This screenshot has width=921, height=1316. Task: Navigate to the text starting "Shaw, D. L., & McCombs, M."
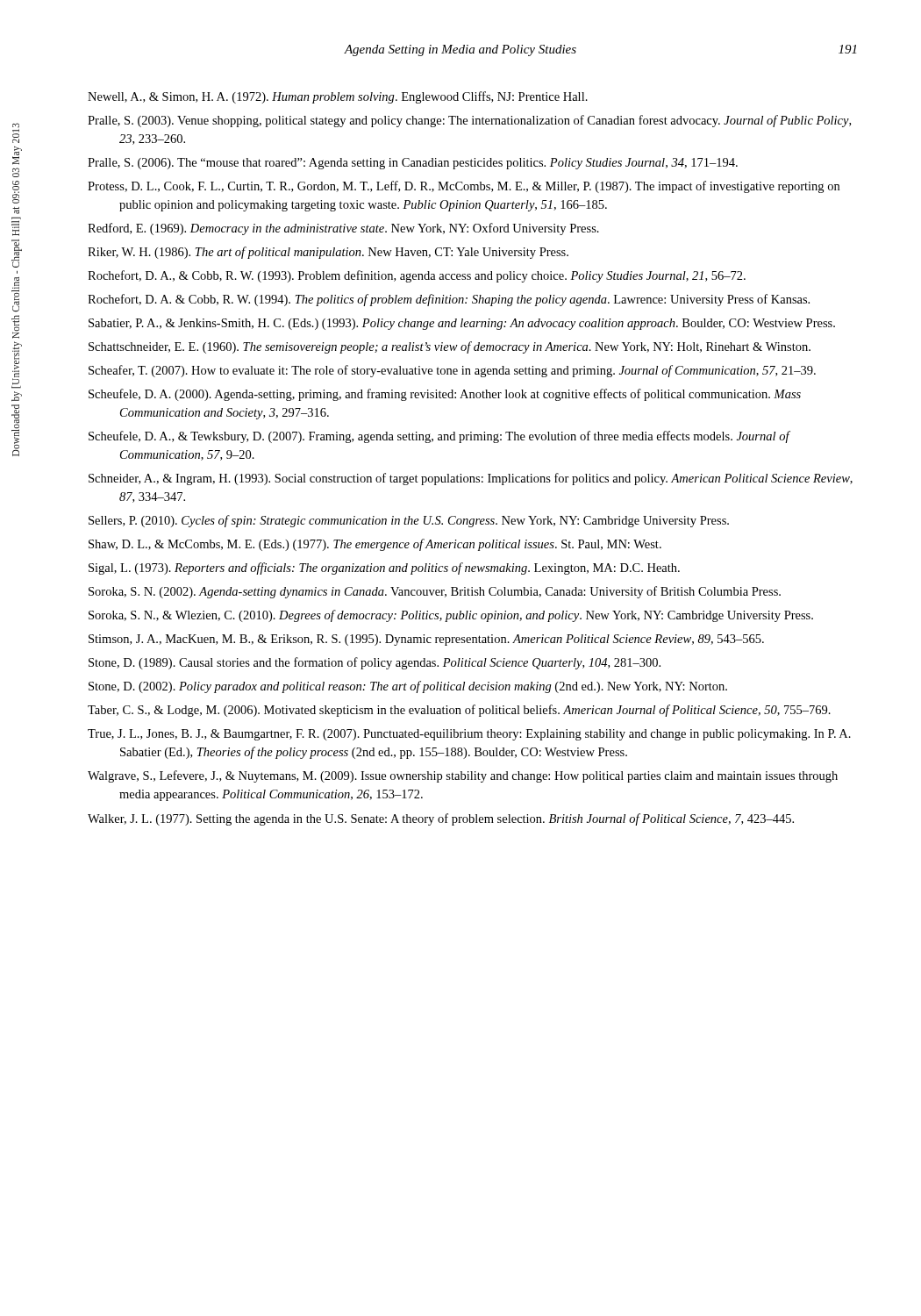[x=375, y=544]
